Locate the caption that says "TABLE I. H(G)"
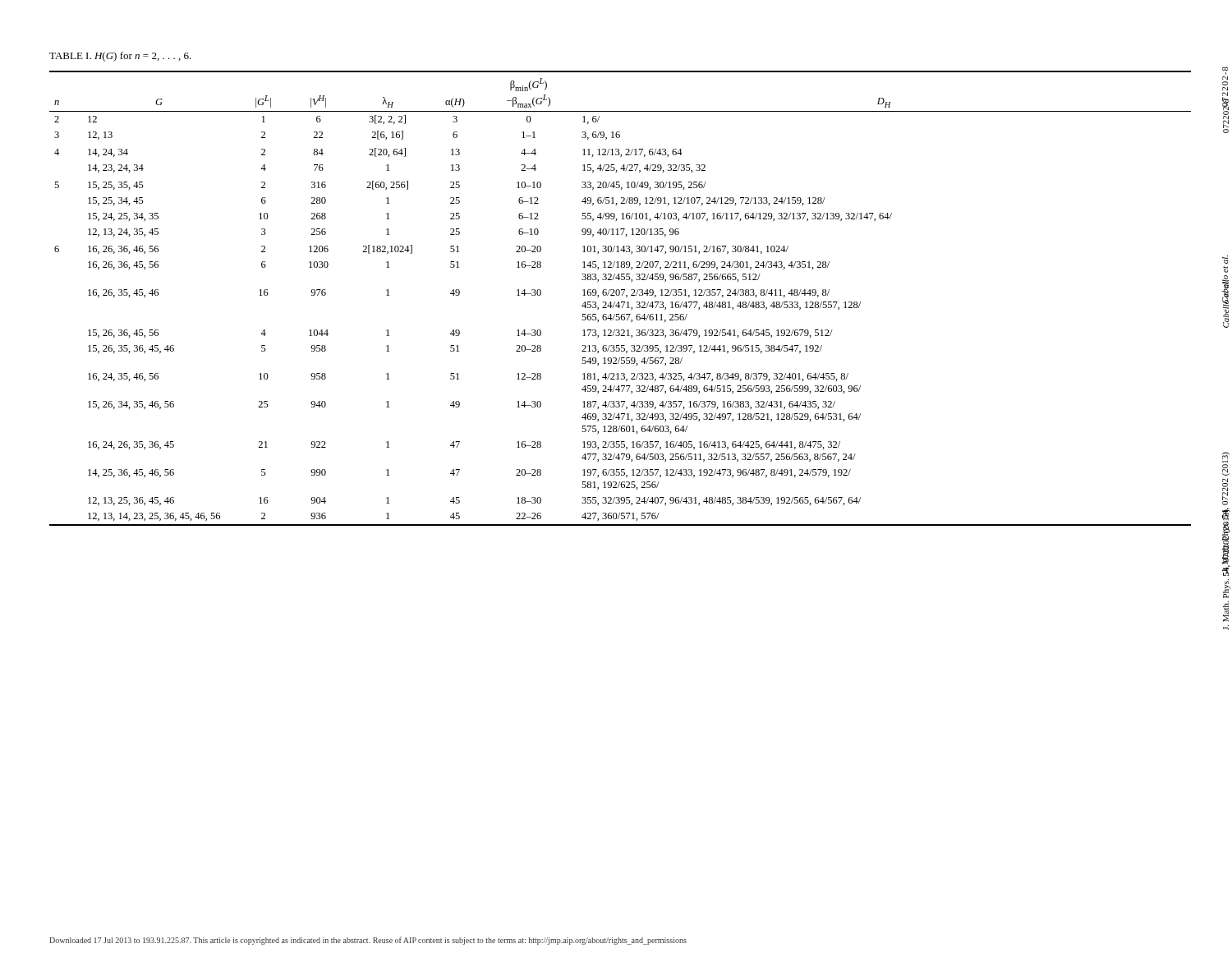The image size is (1232, 953). pos(120,55)
